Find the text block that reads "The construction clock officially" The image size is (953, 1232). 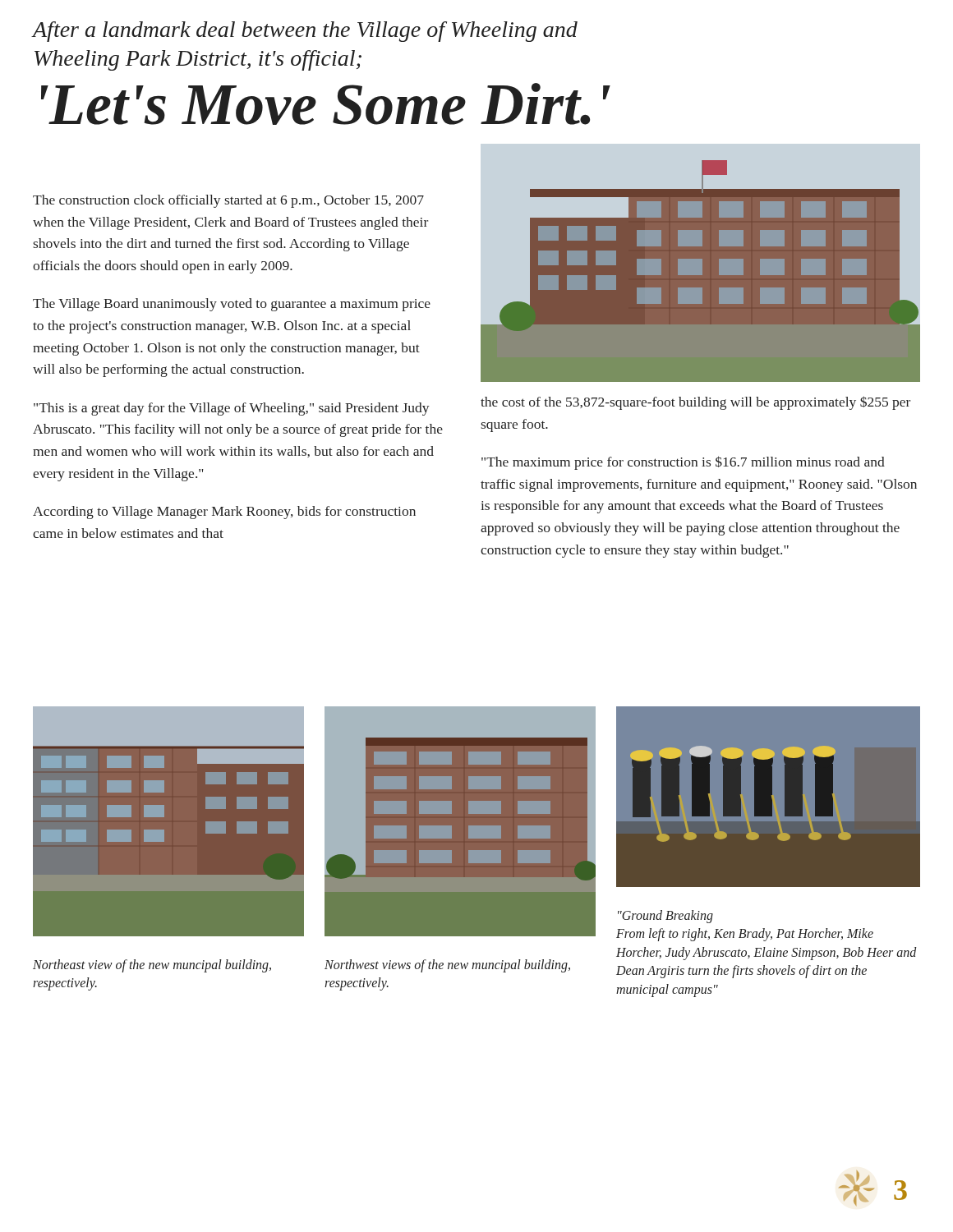[238, 233]
